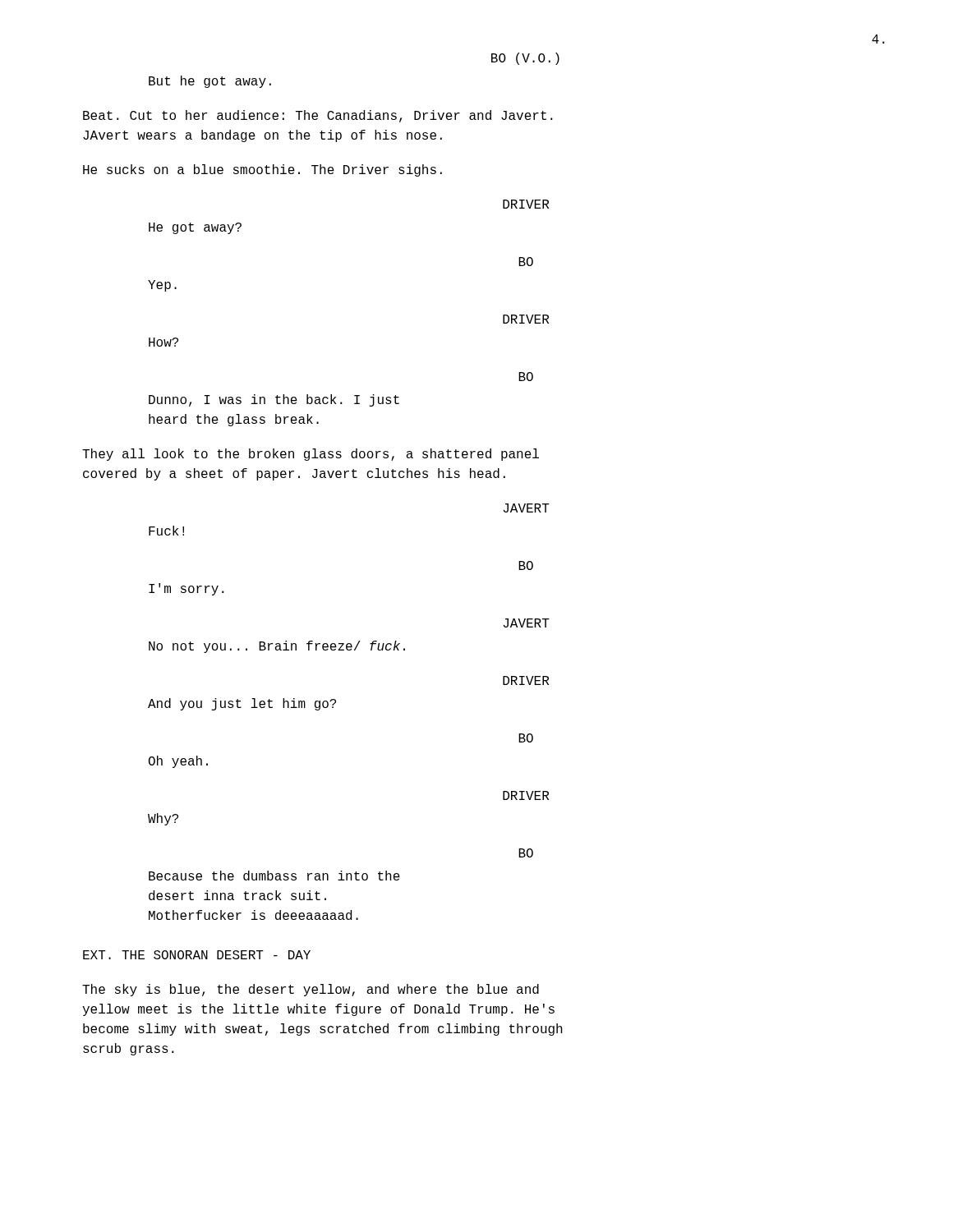Click the passage that begins "They all look to the broken glass"
The height and width of the screenshot is (1232, 953).
[311, 465]
